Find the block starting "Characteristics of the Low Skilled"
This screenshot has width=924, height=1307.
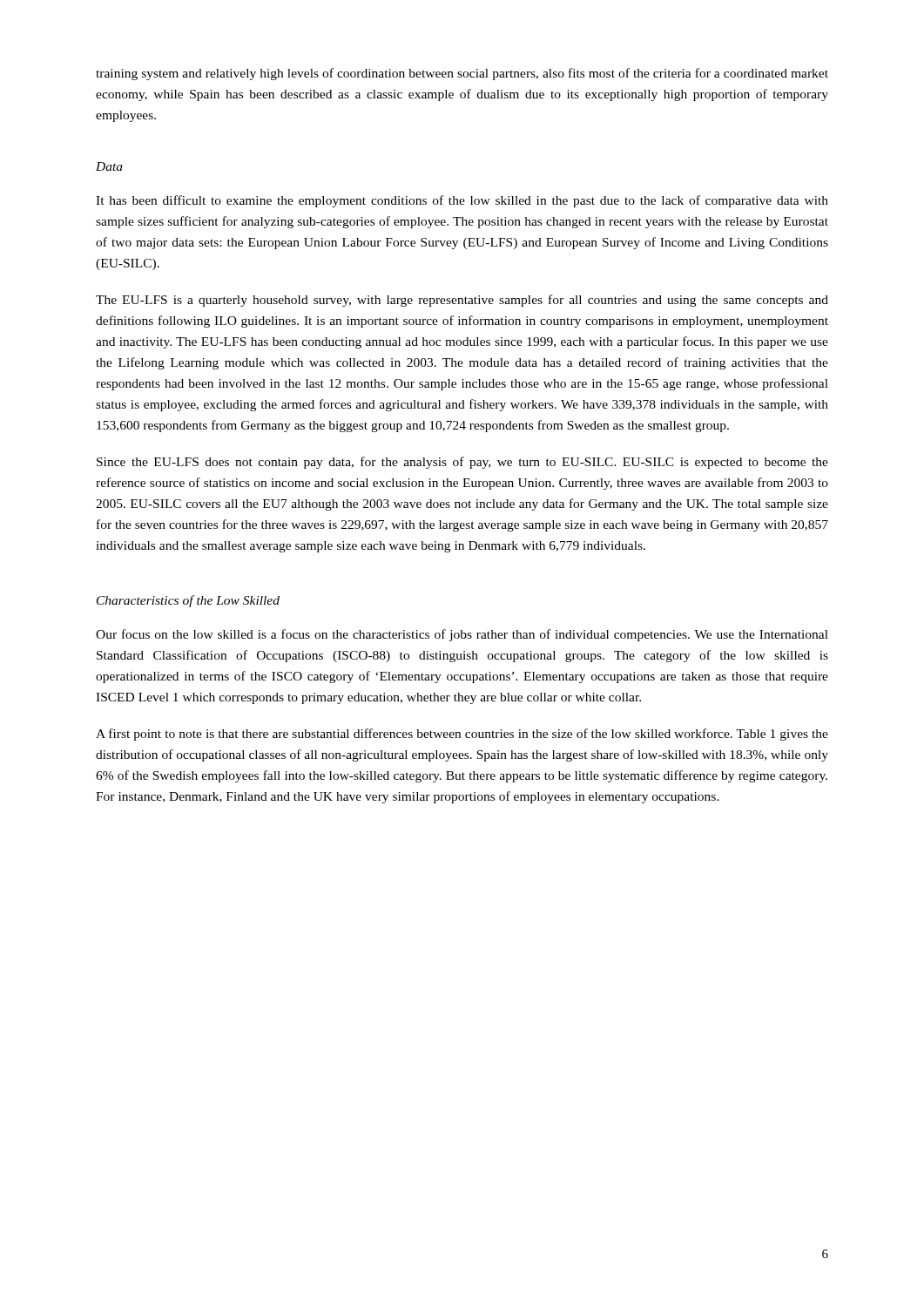coord(188,600)
